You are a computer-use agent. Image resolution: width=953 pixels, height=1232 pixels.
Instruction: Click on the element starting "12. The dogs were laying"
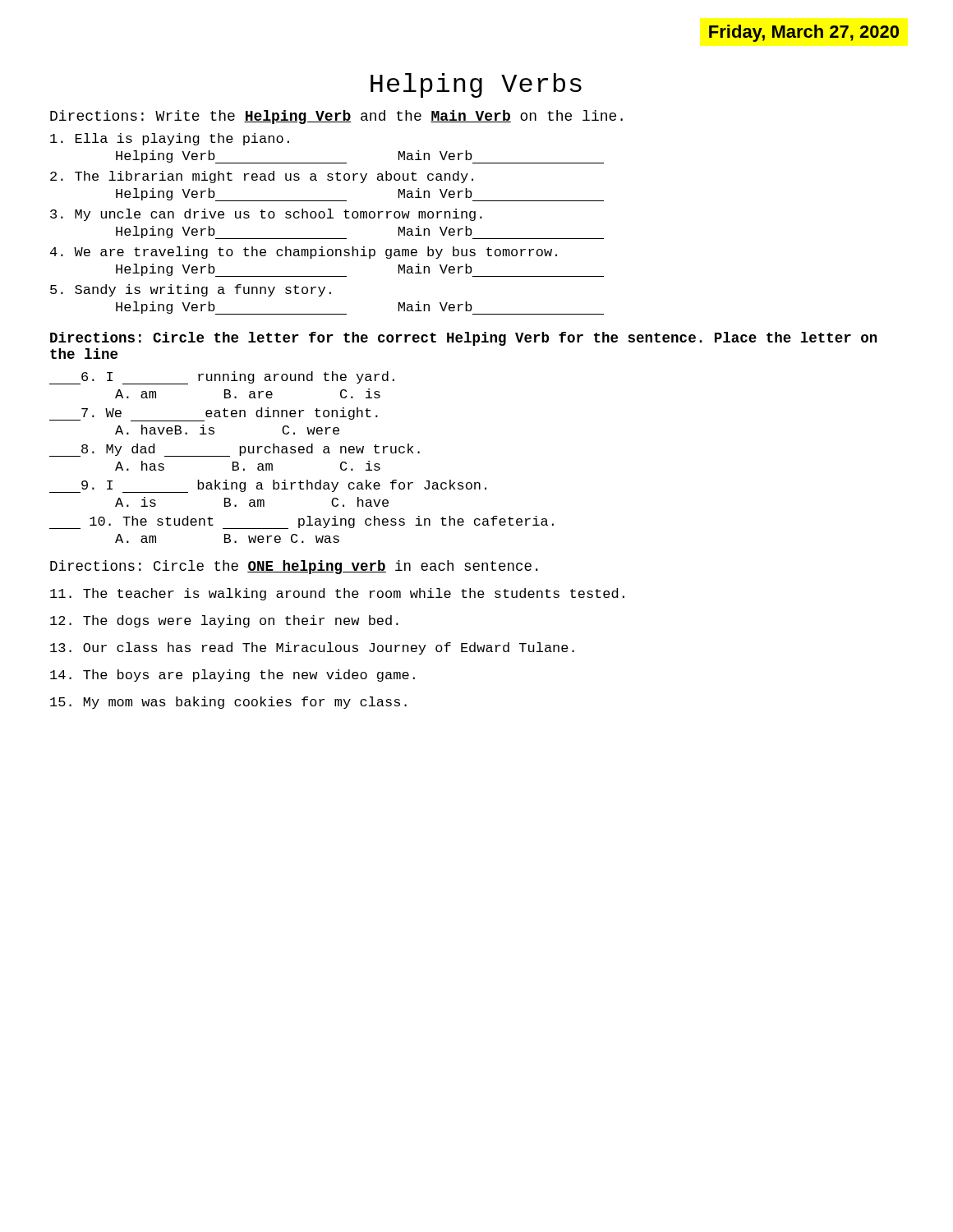225,621
